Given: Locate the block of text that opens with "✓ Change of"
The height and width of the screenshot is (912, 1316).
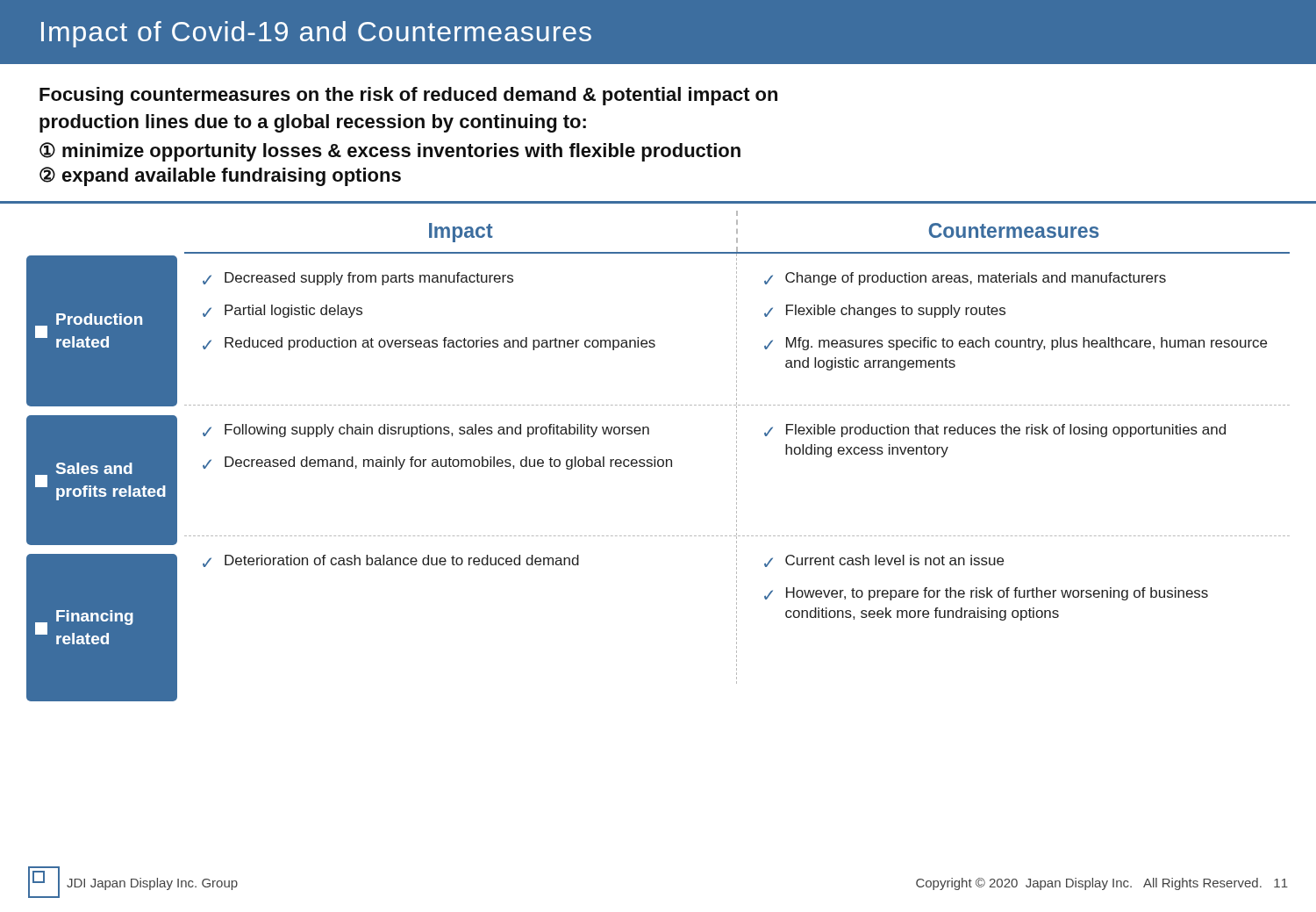Looking at the screenshot, I should point(965,279).
